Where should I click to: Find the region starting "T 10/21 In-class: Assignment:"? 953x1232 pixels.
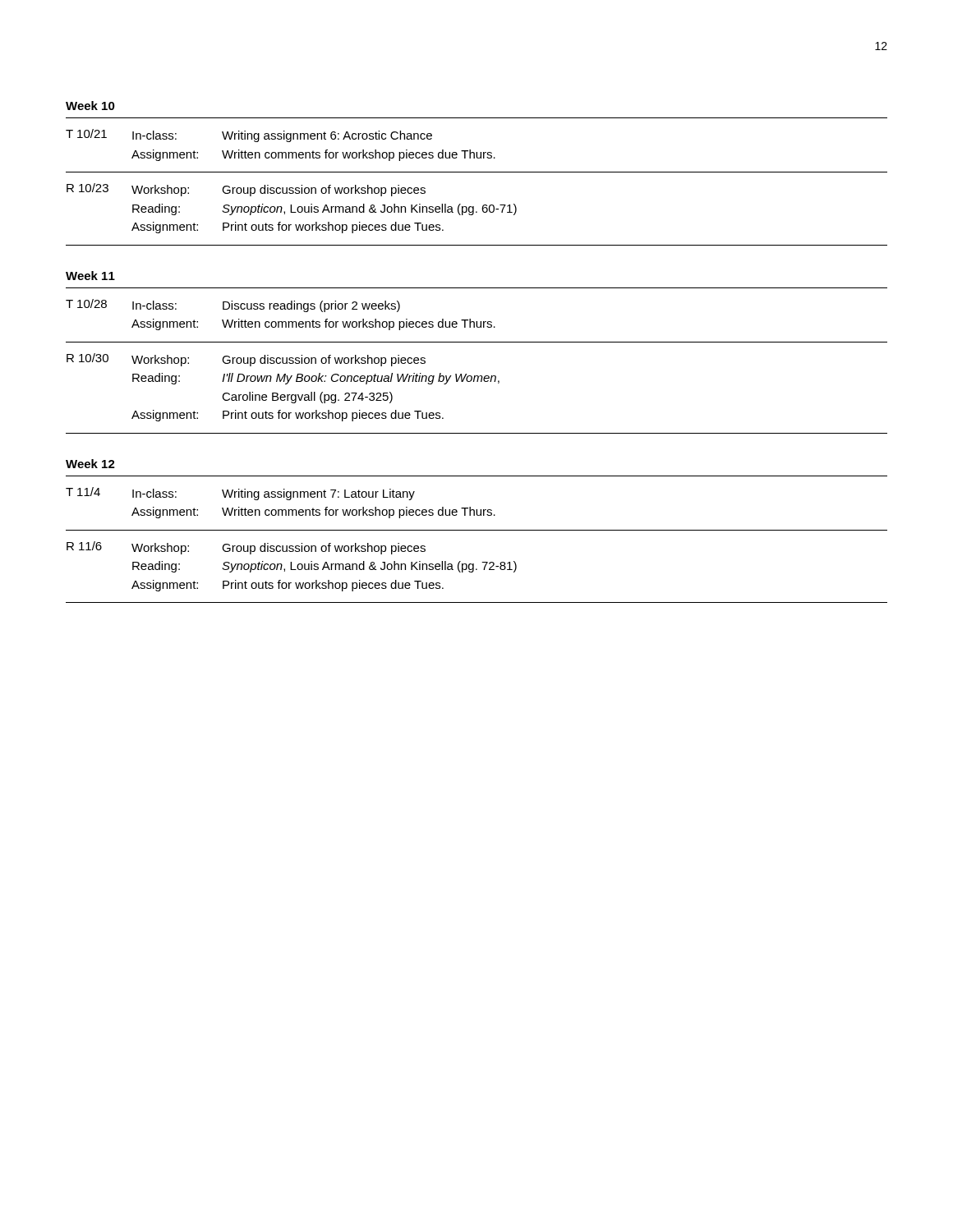point(476,145)
